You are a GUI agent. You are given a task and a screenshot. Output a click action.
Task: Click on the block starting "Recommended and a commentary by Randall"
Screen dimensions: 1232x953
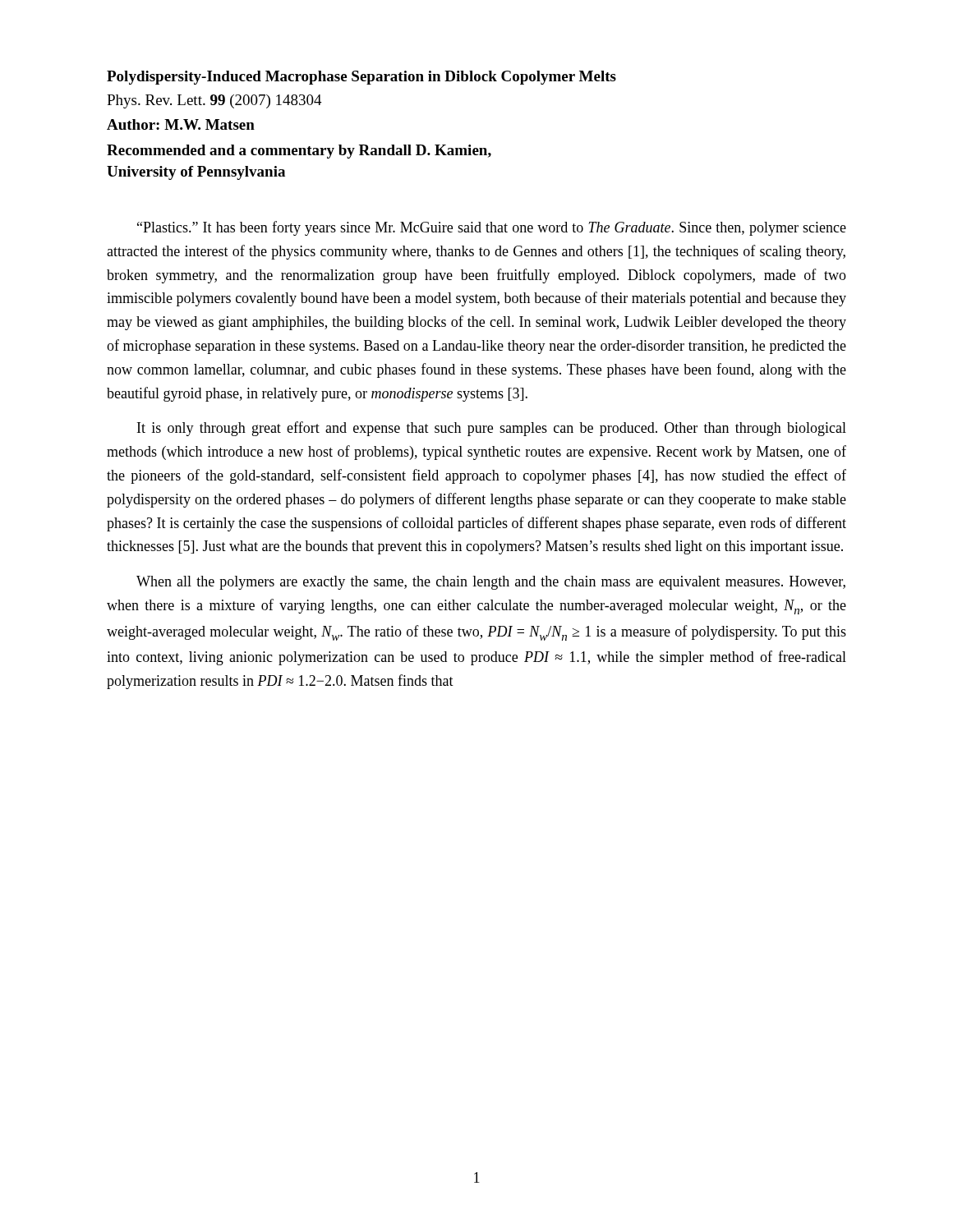coord(299,161)
